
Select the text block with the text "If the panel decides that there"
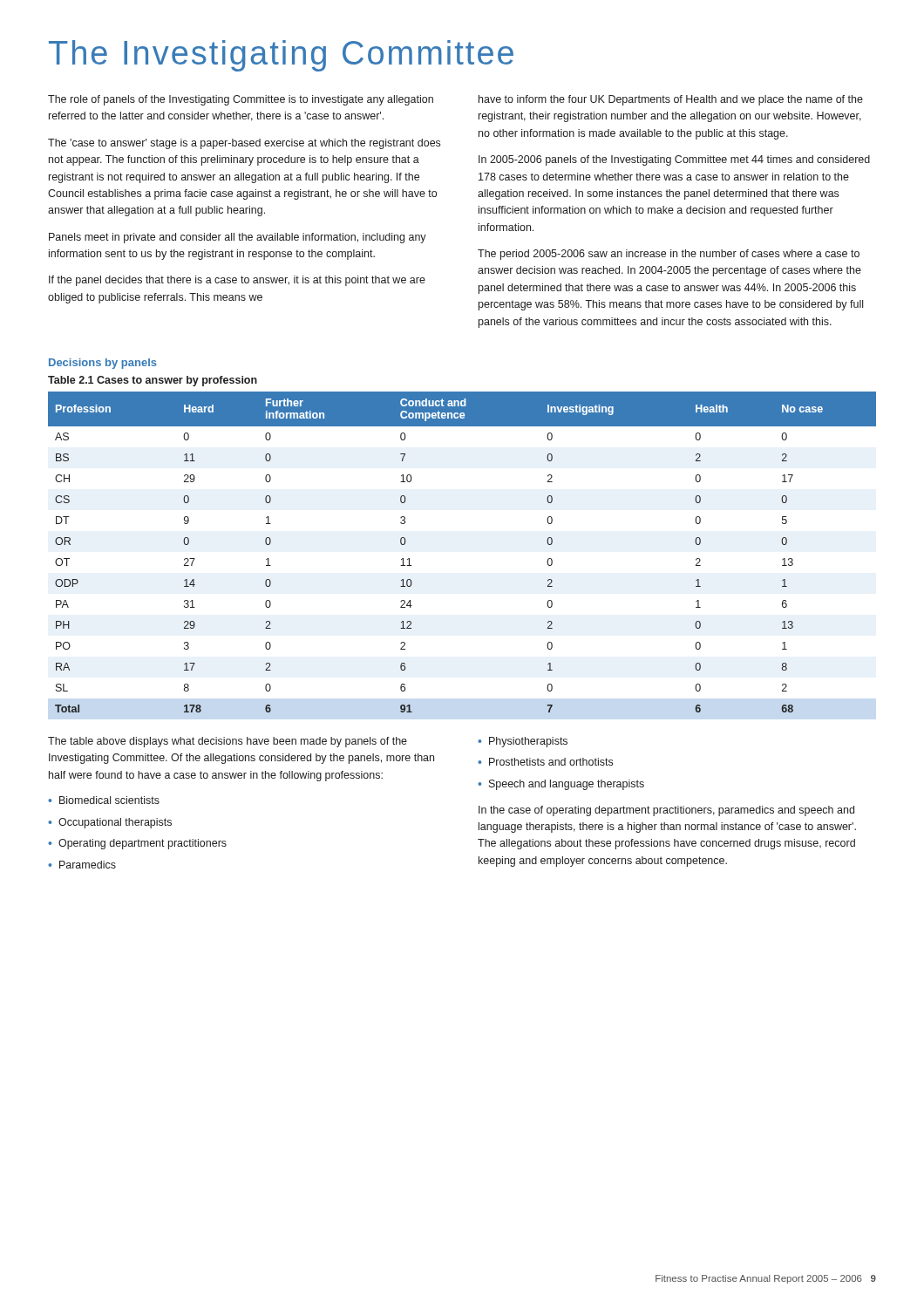(247, 289)
